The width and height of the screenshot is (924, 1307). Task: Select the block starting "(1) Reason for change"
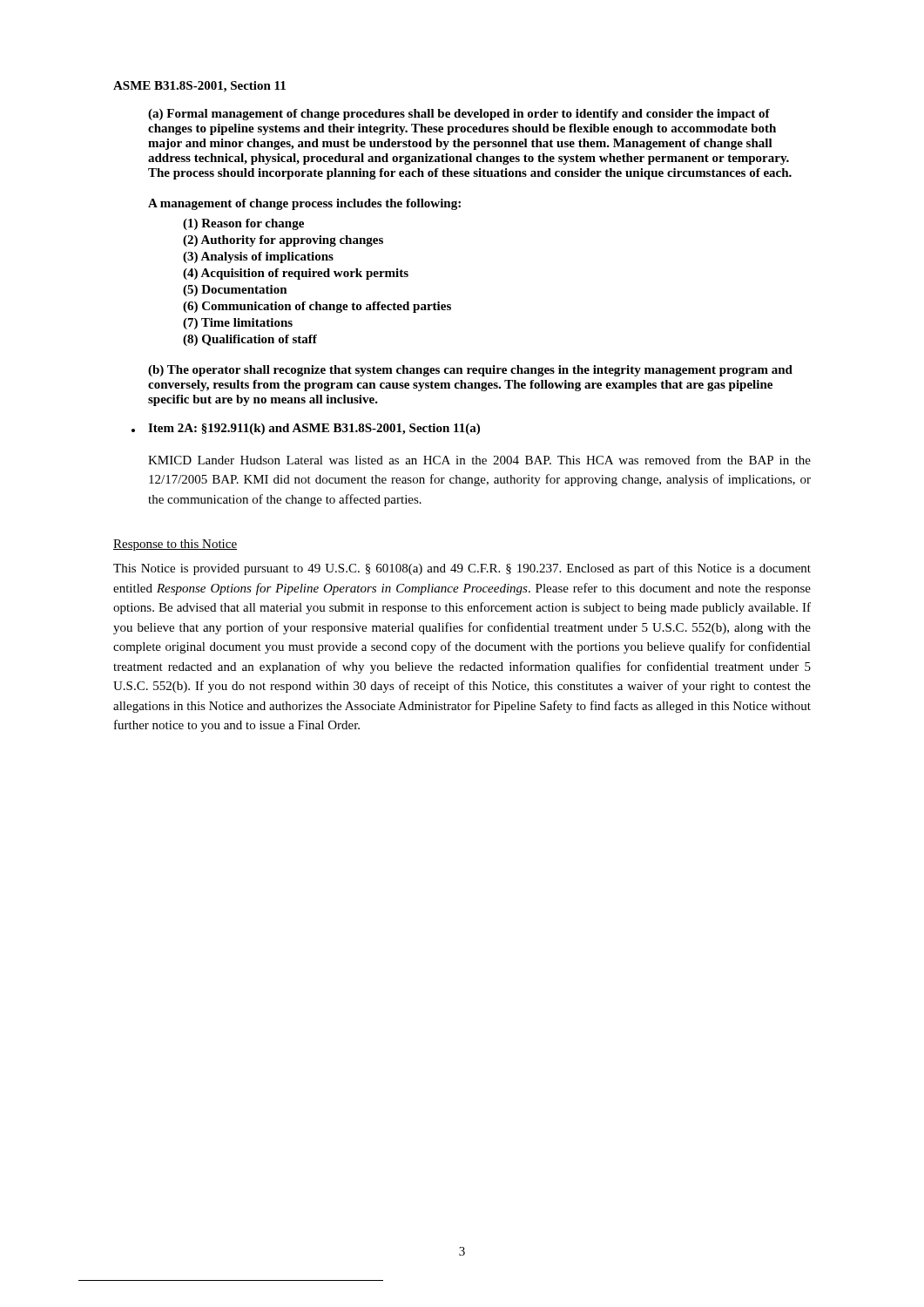point(244,223)
